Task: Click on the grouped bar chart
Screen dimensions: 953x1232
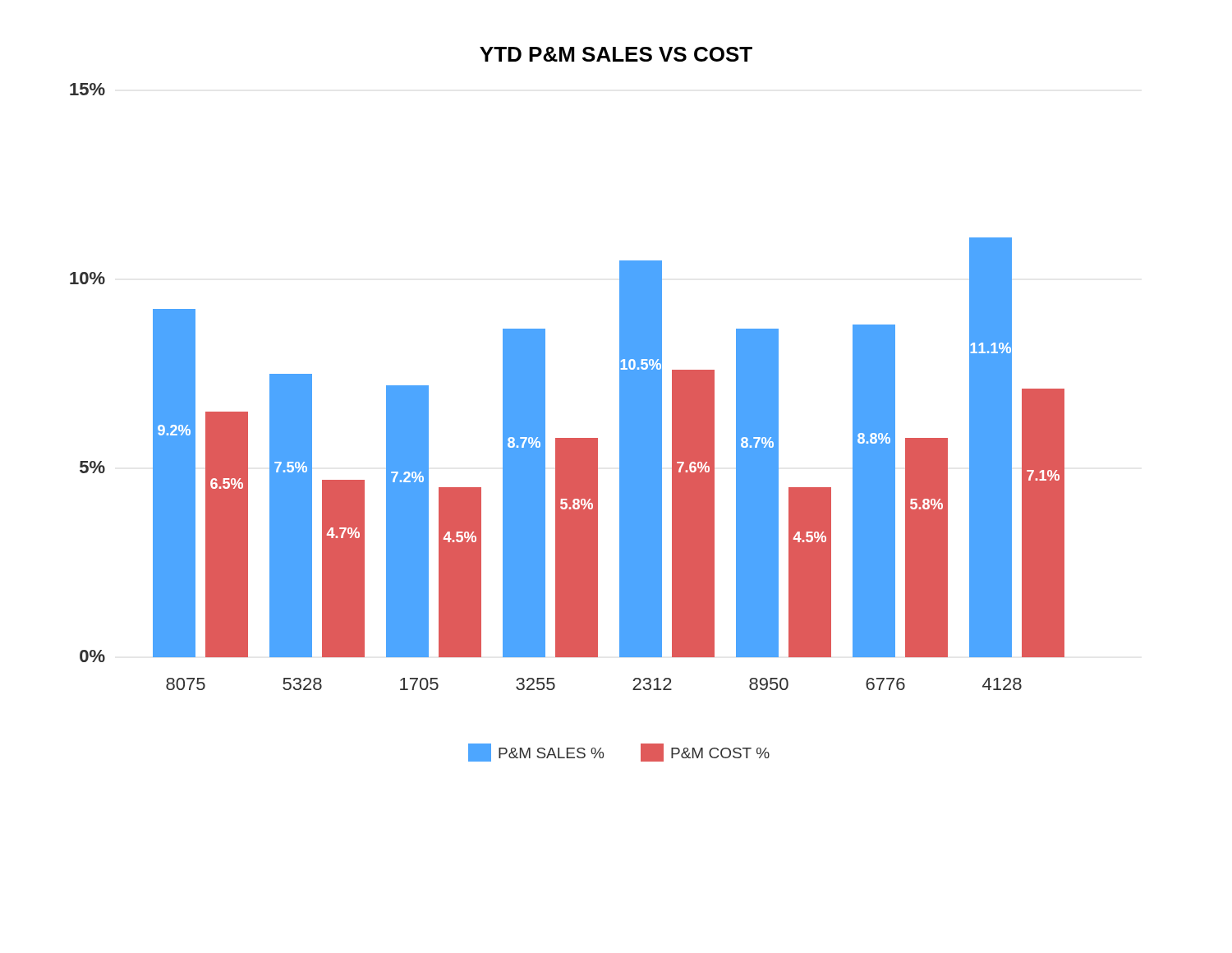Action: [x=616, y=476]
